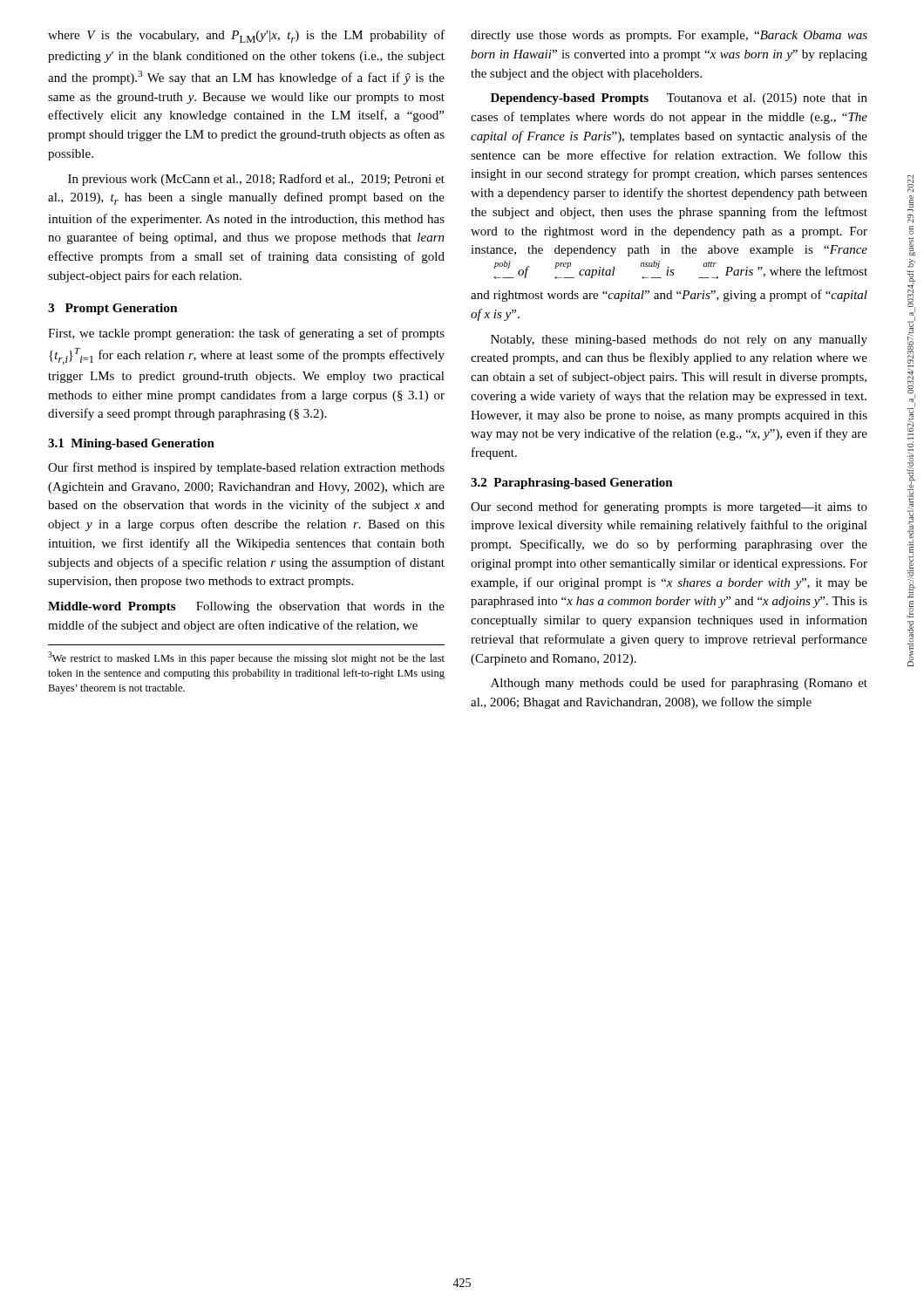Click the passage that begins "Middle-word Prompts Following the observation that words in"
This screenshot has height=1308, width=924.
[x=246, y=616]
